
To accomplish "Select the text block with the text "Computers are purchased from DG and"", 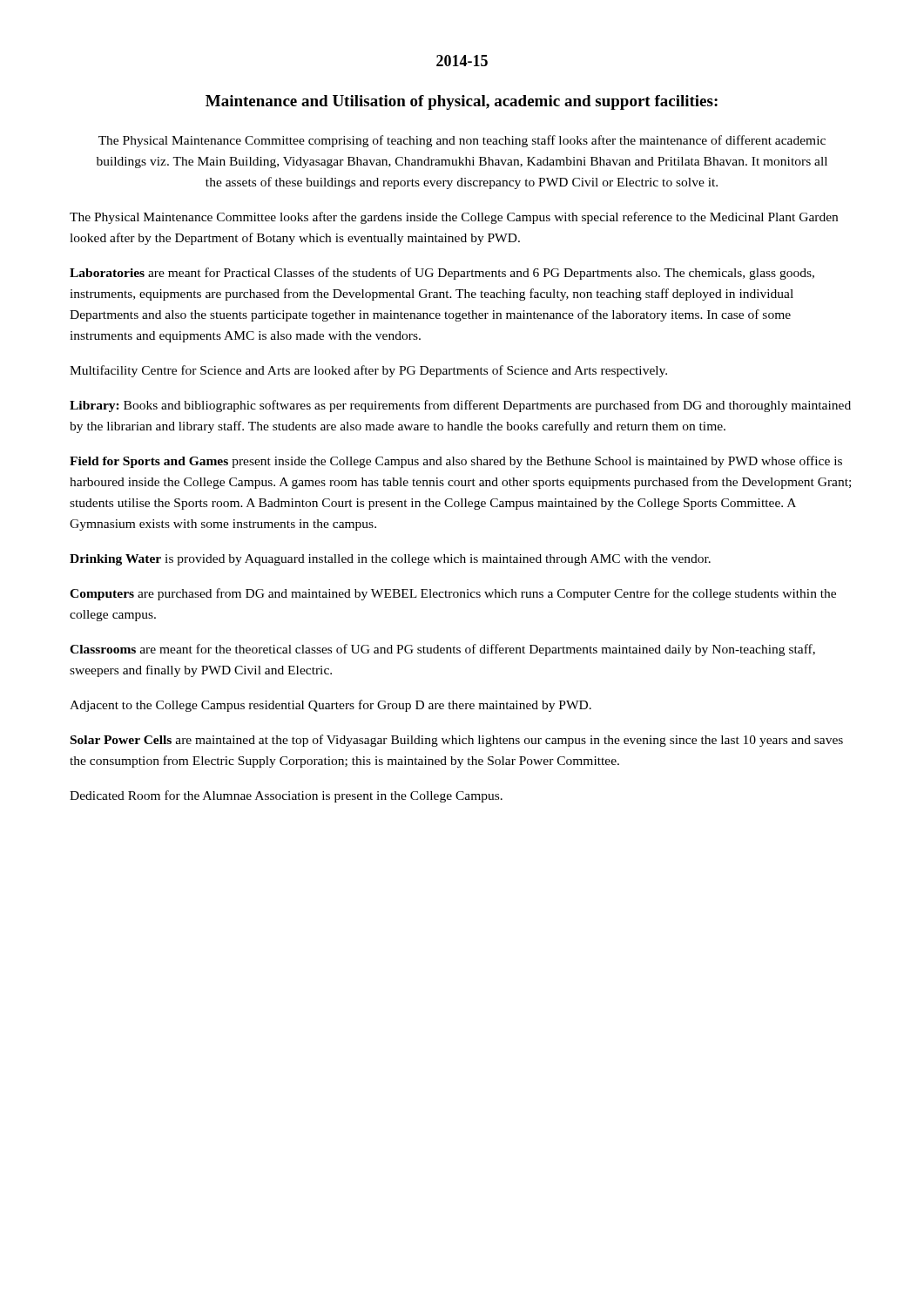I will pos(453,604).
